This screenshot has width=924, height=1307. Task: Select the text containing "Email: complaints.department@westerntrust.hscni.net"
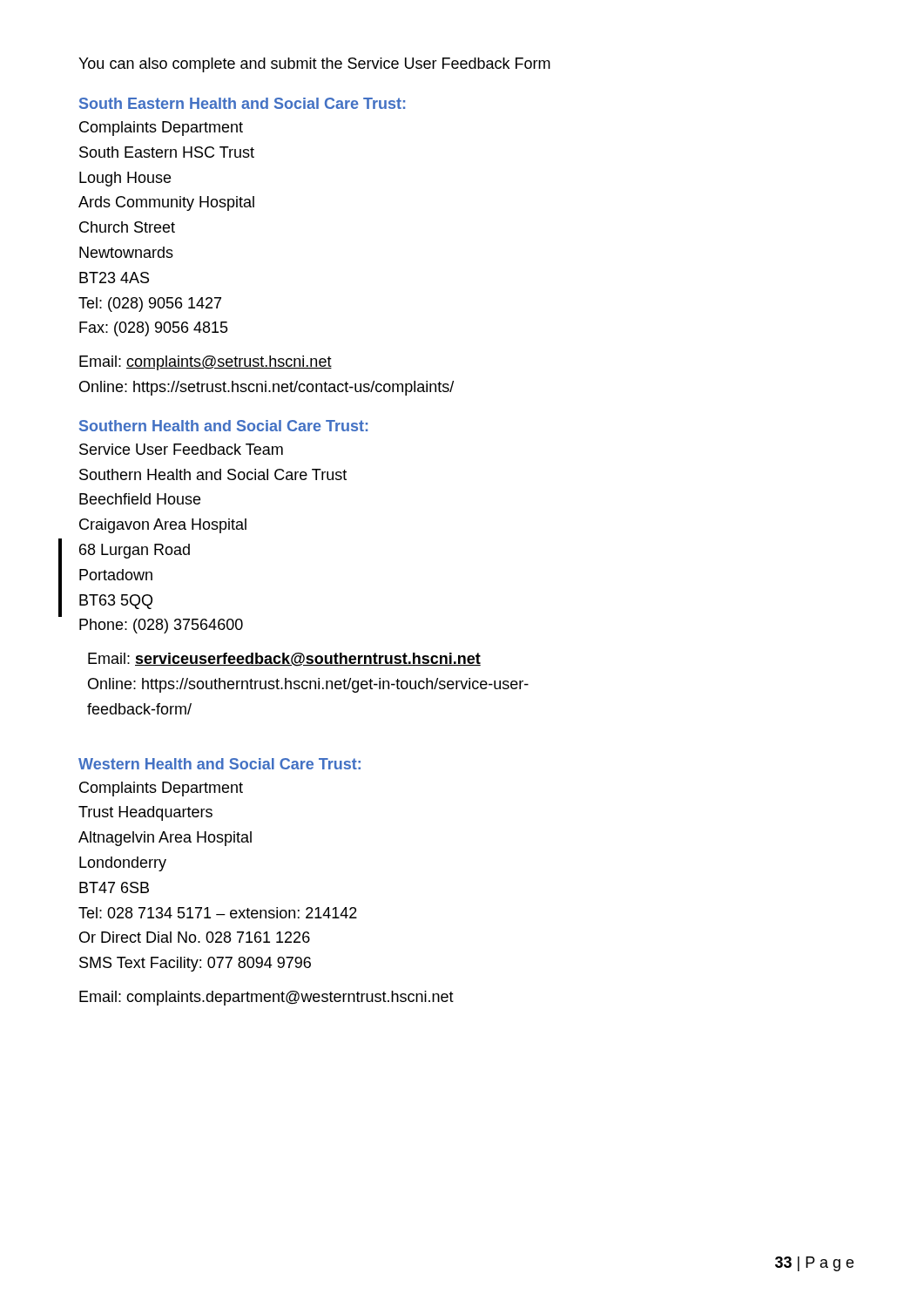point(266,997)
